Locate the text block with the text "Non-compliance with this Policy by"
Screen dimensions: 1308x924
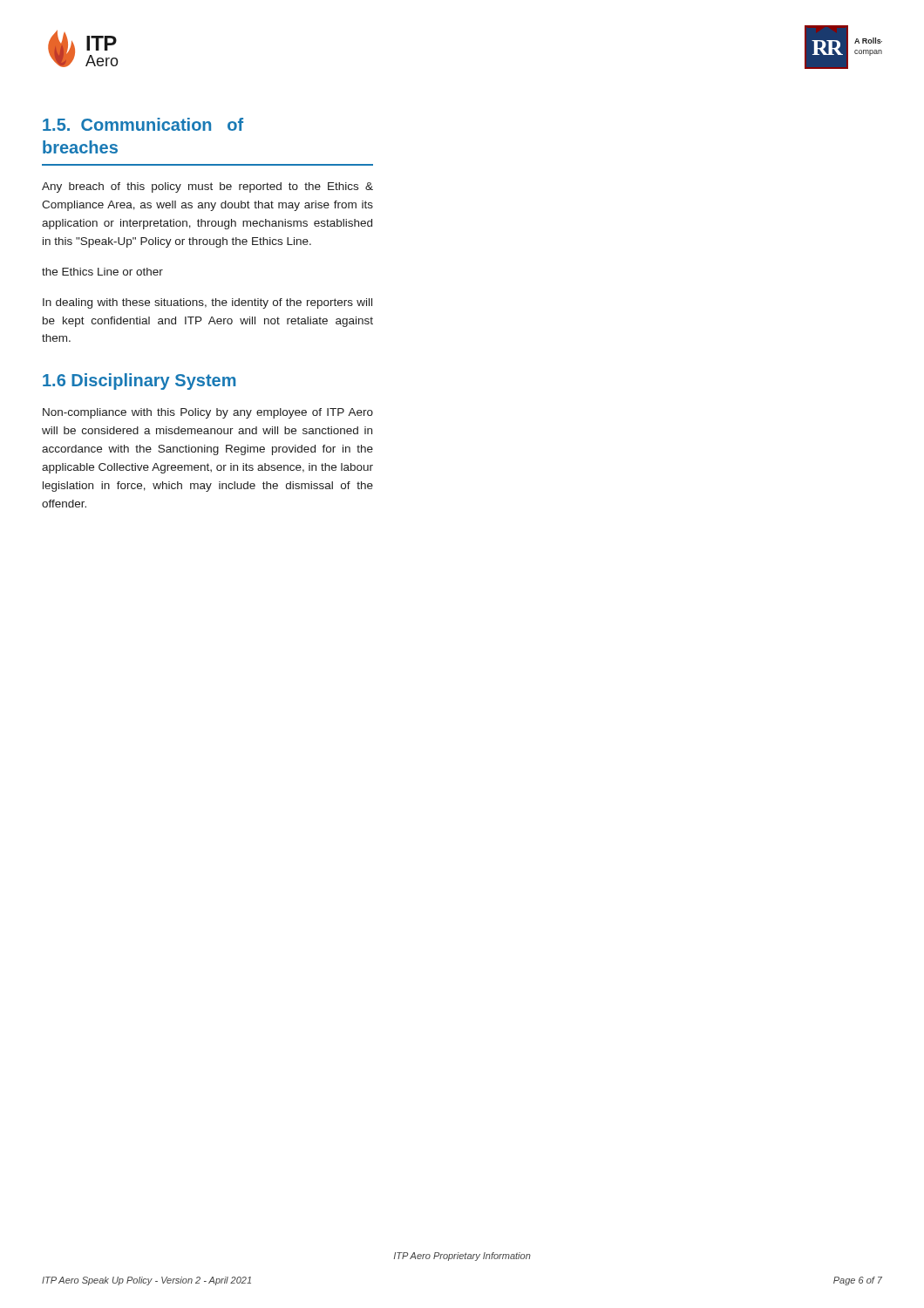(207, 458)
